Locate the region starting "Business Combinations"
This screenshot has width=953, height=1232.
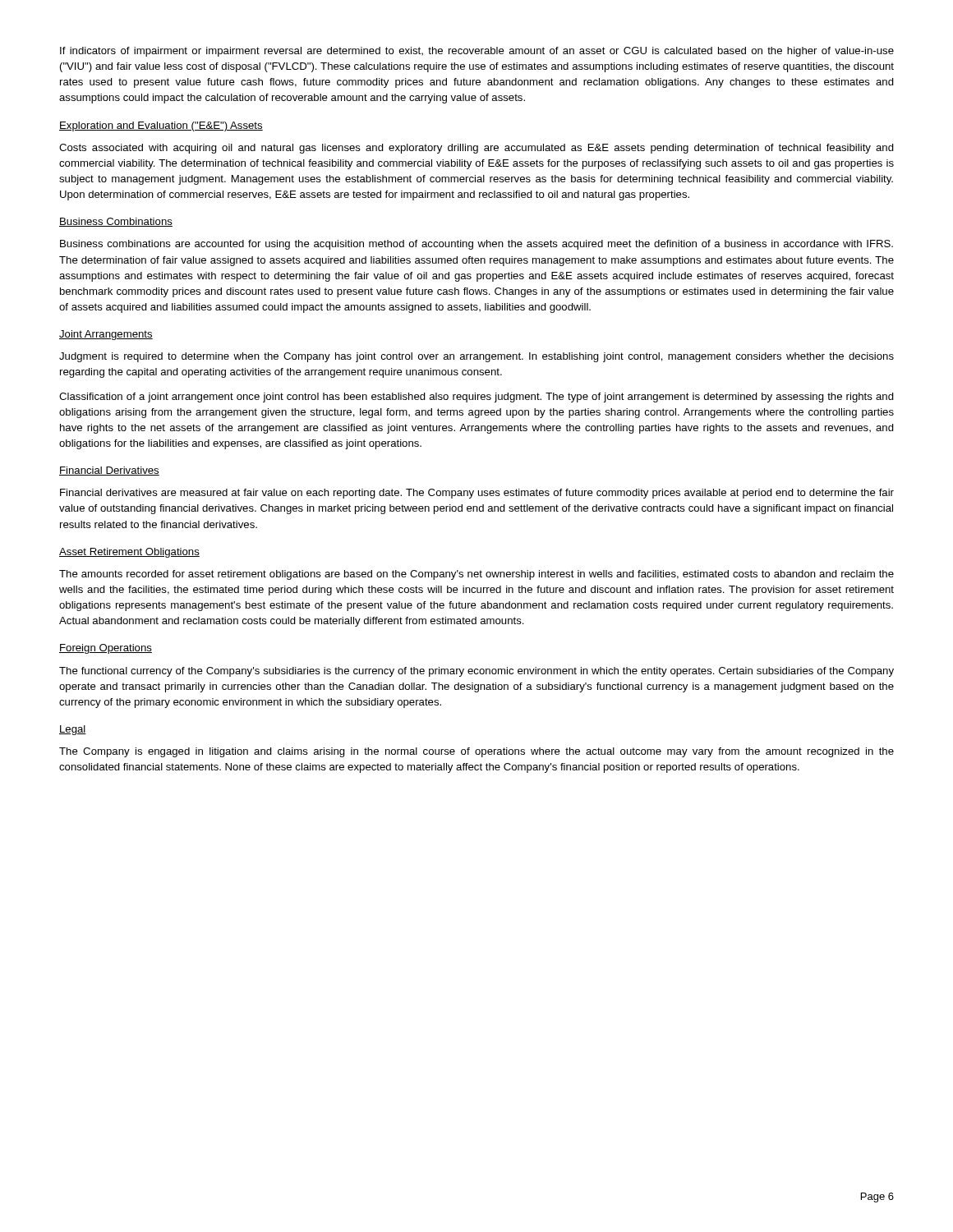click(116, 222)
